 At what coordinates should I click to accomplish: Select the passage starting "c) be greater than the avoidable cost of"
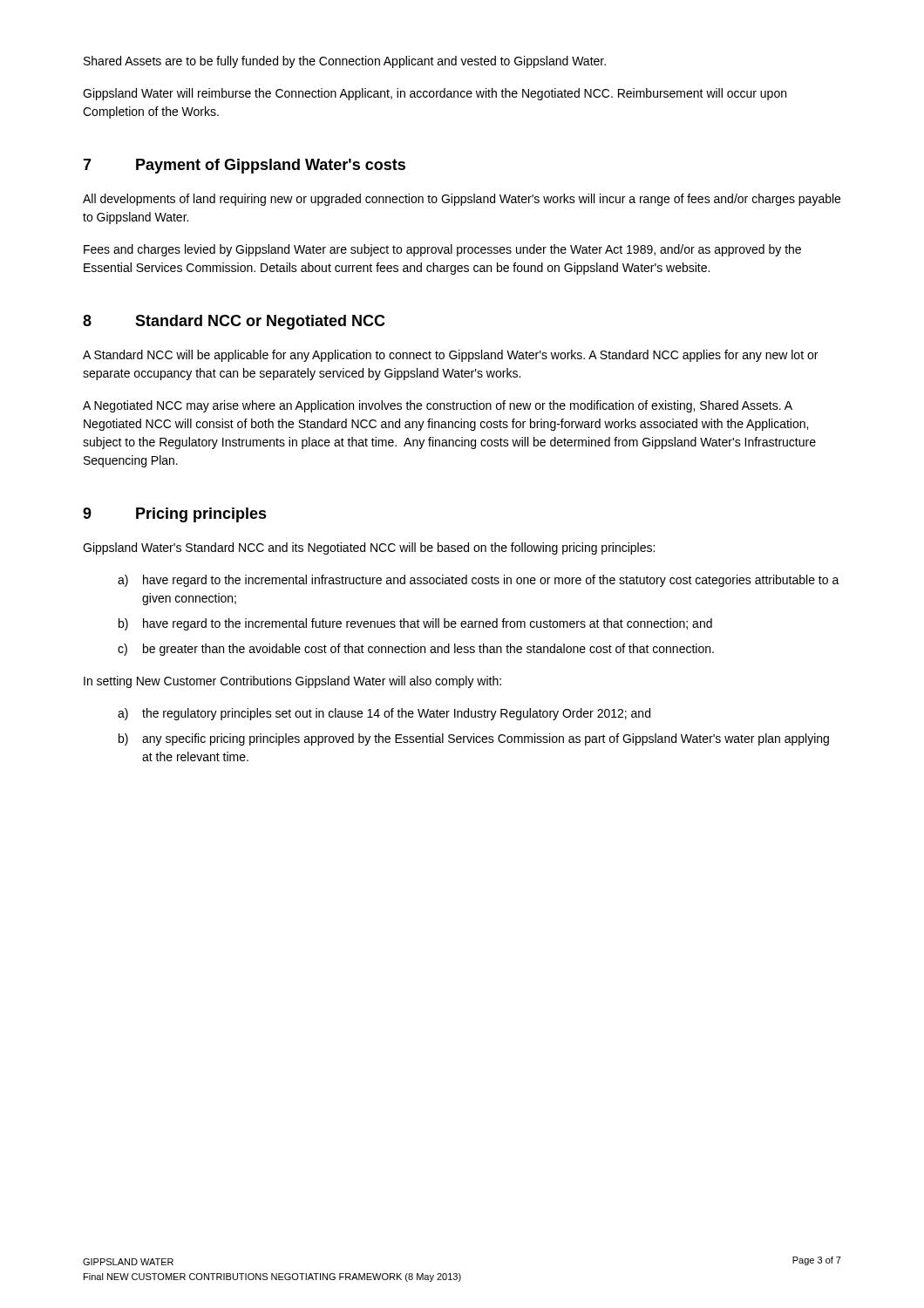click(479, 649)
